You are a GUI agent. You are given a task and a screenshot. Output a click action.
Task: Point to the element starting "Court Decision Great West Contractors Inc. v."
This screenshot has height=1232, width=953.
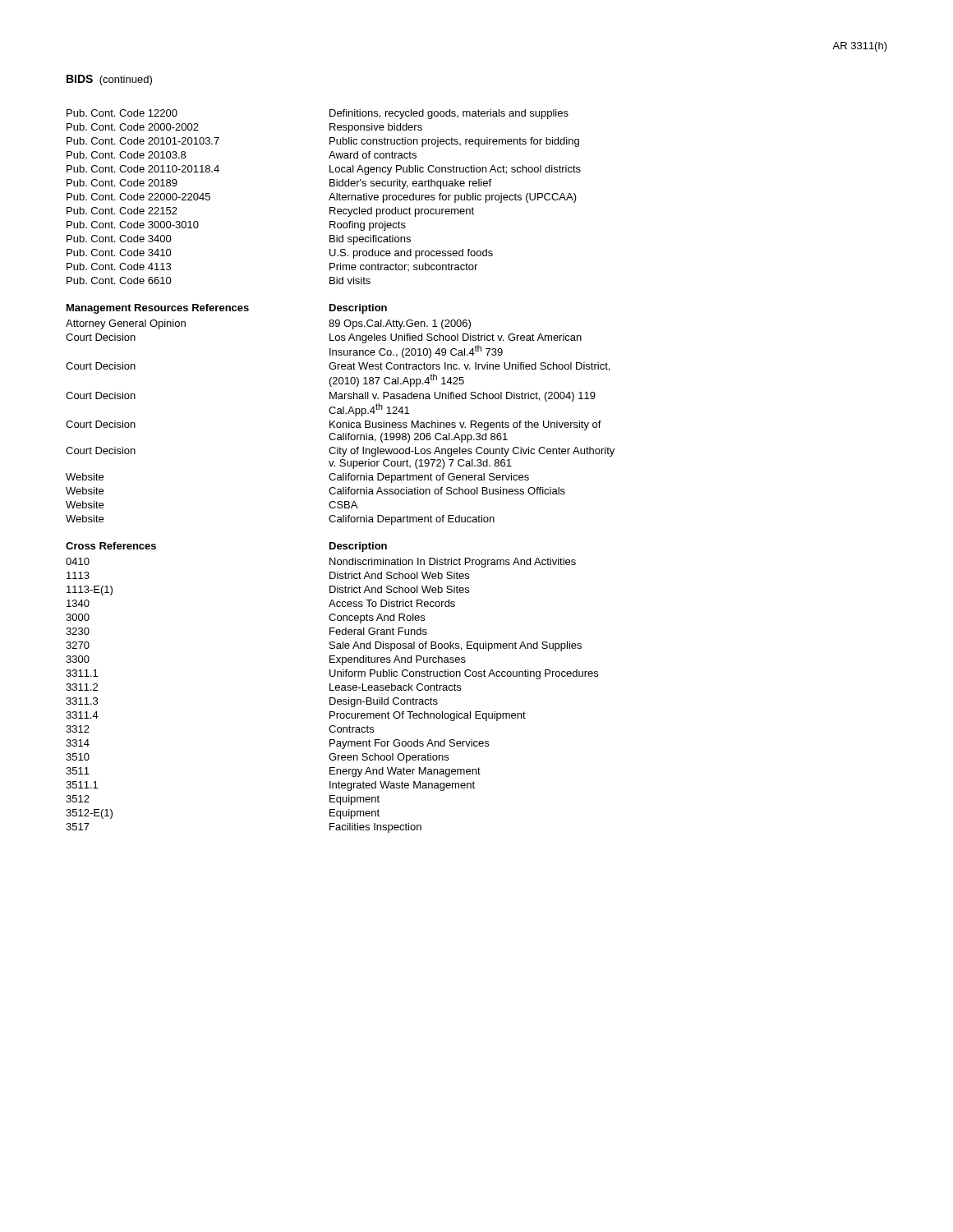(476, 374)
